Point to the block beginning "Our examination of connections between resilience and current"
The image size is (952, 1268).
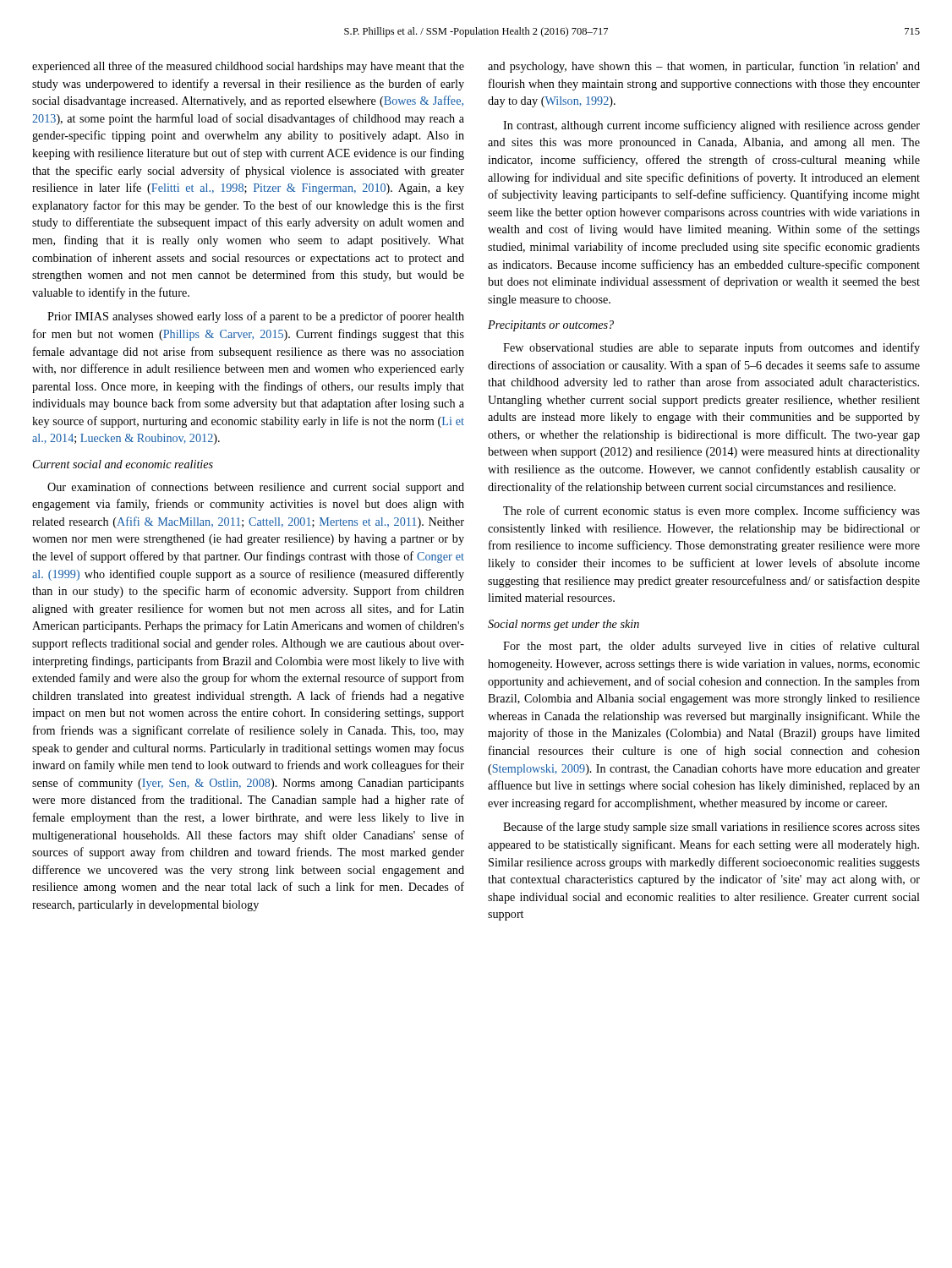(x=248, y=696)
